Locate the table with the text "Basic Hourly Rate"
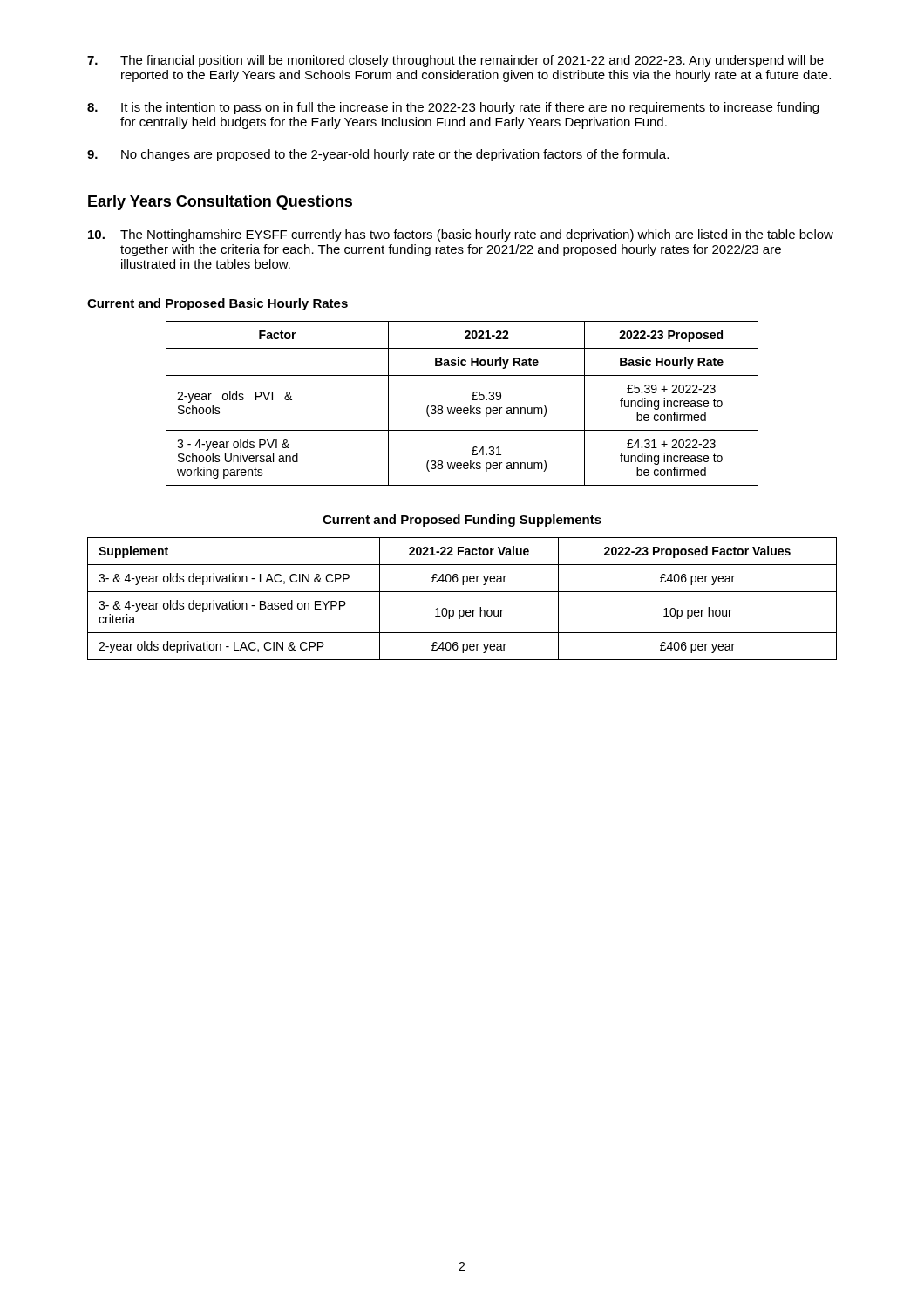Screen dimensions: 1308x924 tap(462, 403)
